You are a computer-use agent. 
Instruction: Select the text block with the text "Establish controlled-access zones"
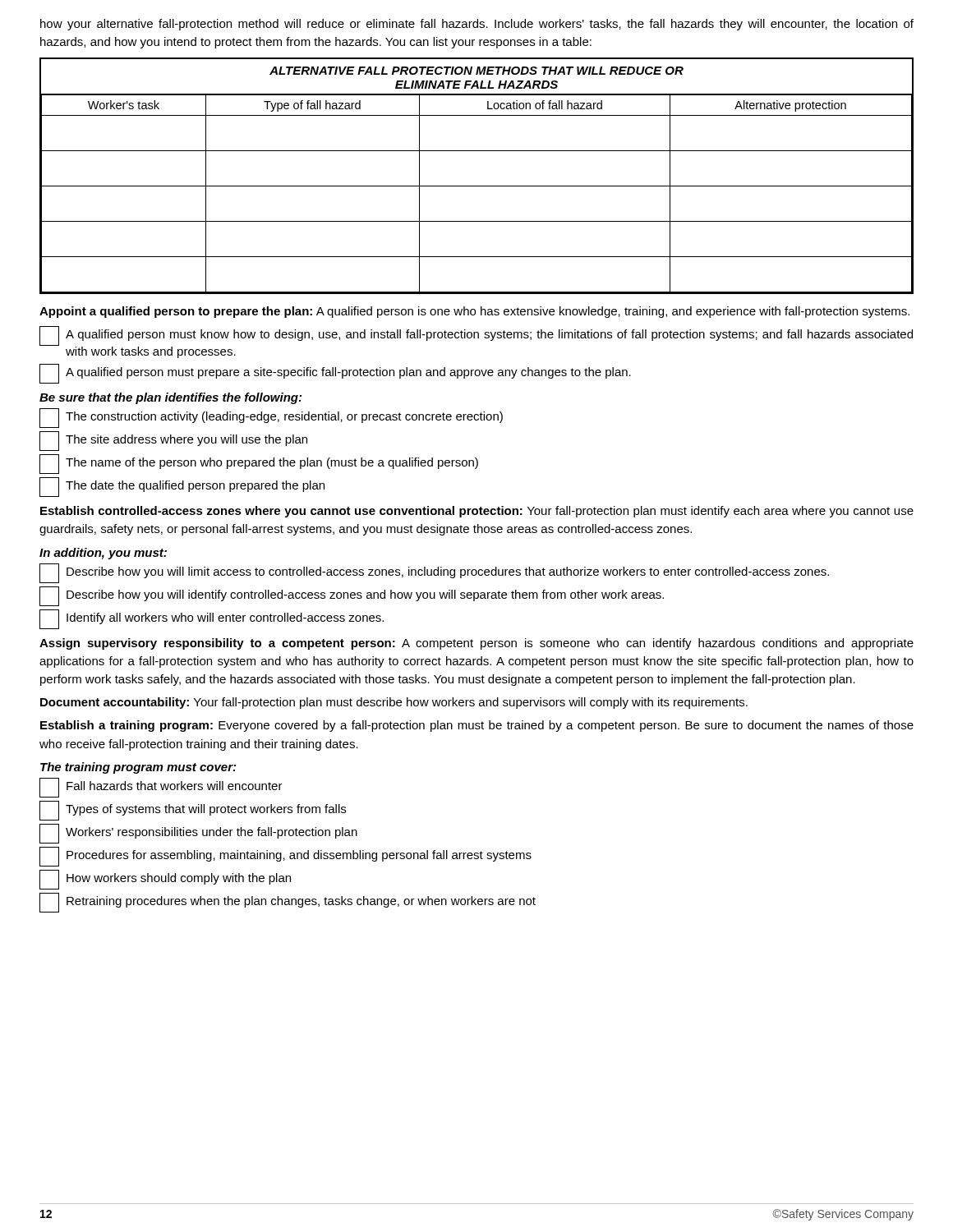click(476, 520)
